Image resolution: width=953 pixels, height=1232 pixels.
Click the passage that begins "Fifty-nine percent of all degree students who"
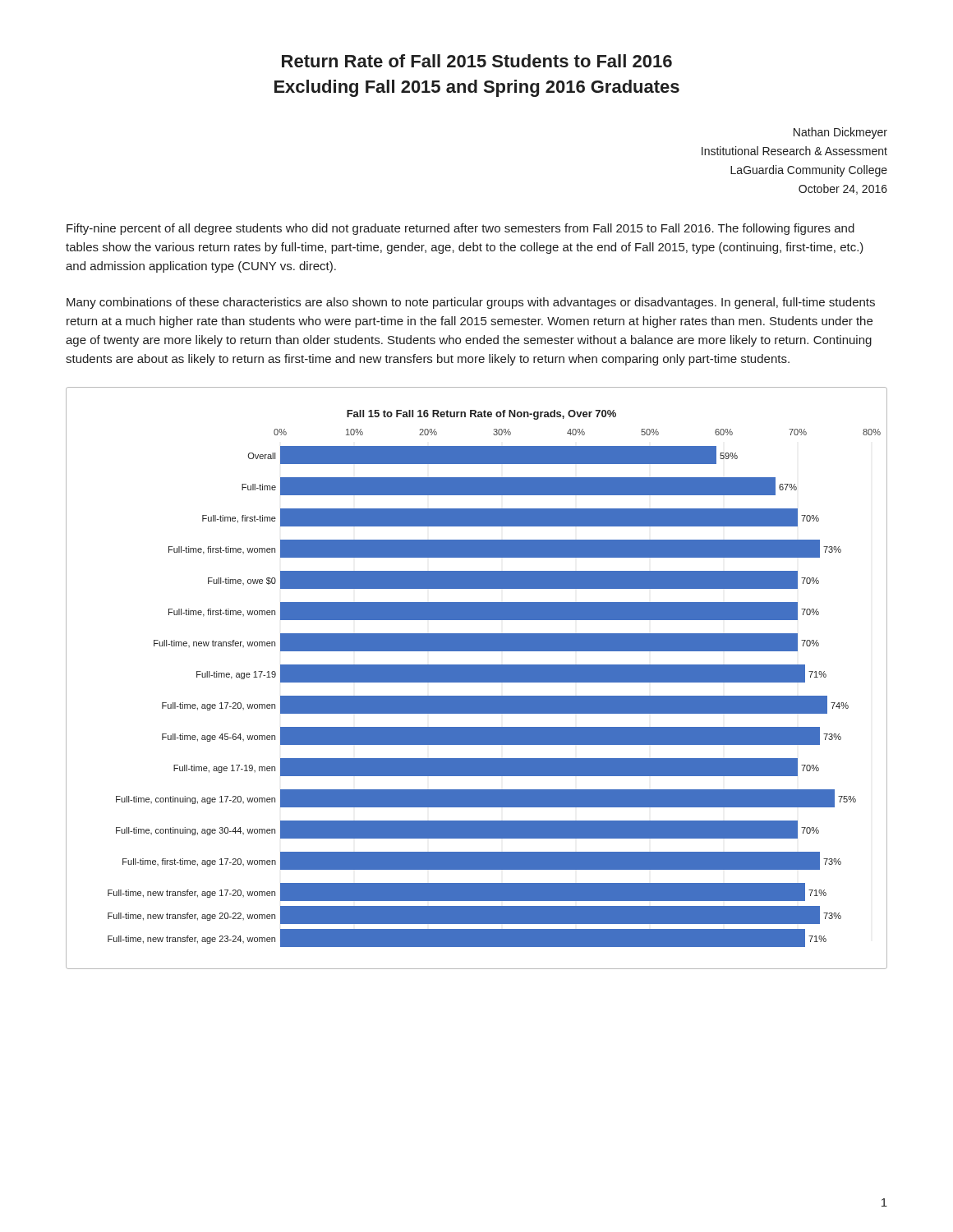coord(465,247)
